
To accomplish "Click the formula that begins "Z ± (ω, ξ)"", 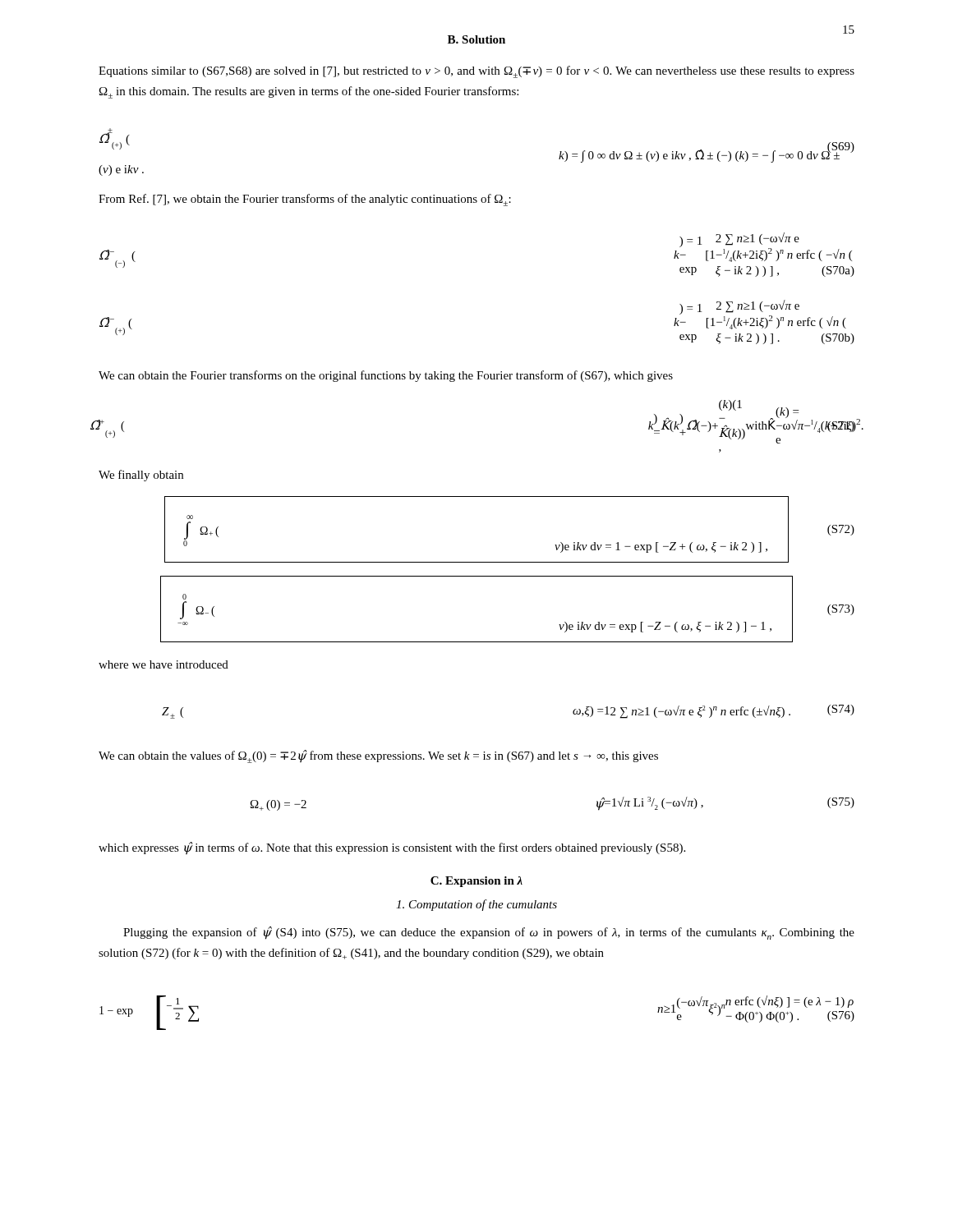I will click(x=166, y=712).
